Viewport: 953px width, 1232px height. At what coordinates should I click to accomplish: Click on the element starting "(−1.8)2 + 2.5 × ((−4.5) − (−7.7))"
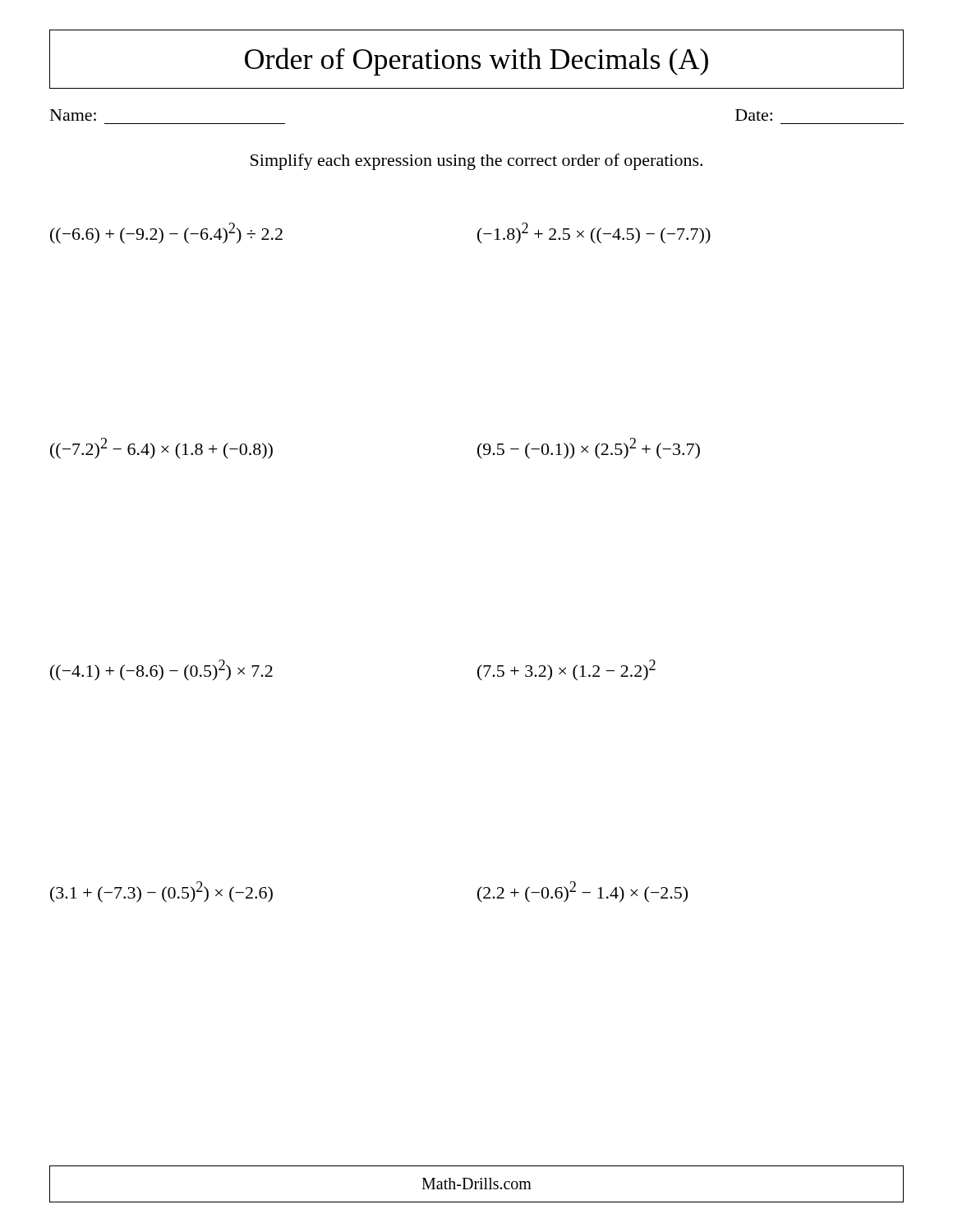[x=594, y=232]
